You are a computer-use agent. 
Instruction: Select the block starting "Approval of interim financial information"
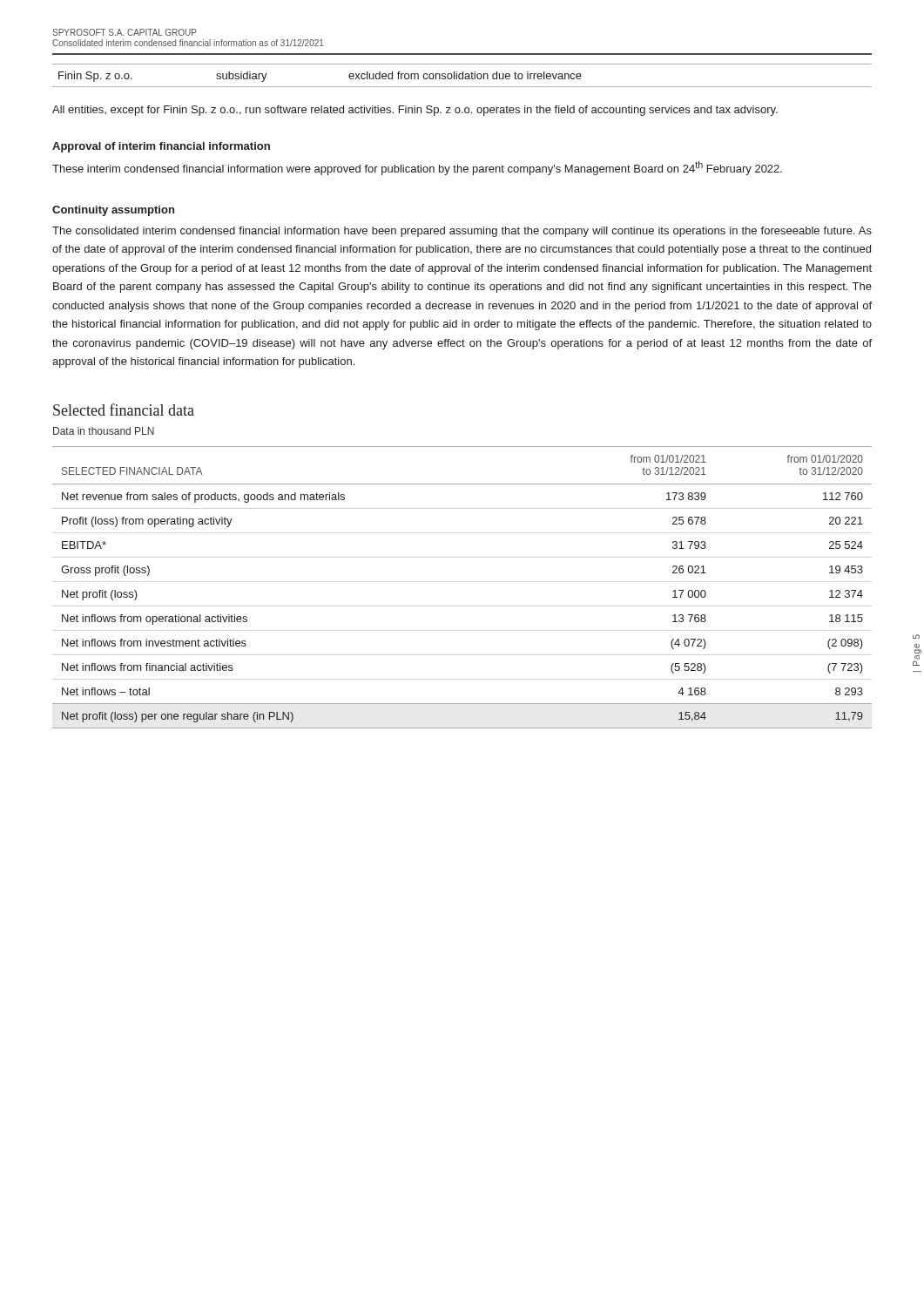(161, 146)
